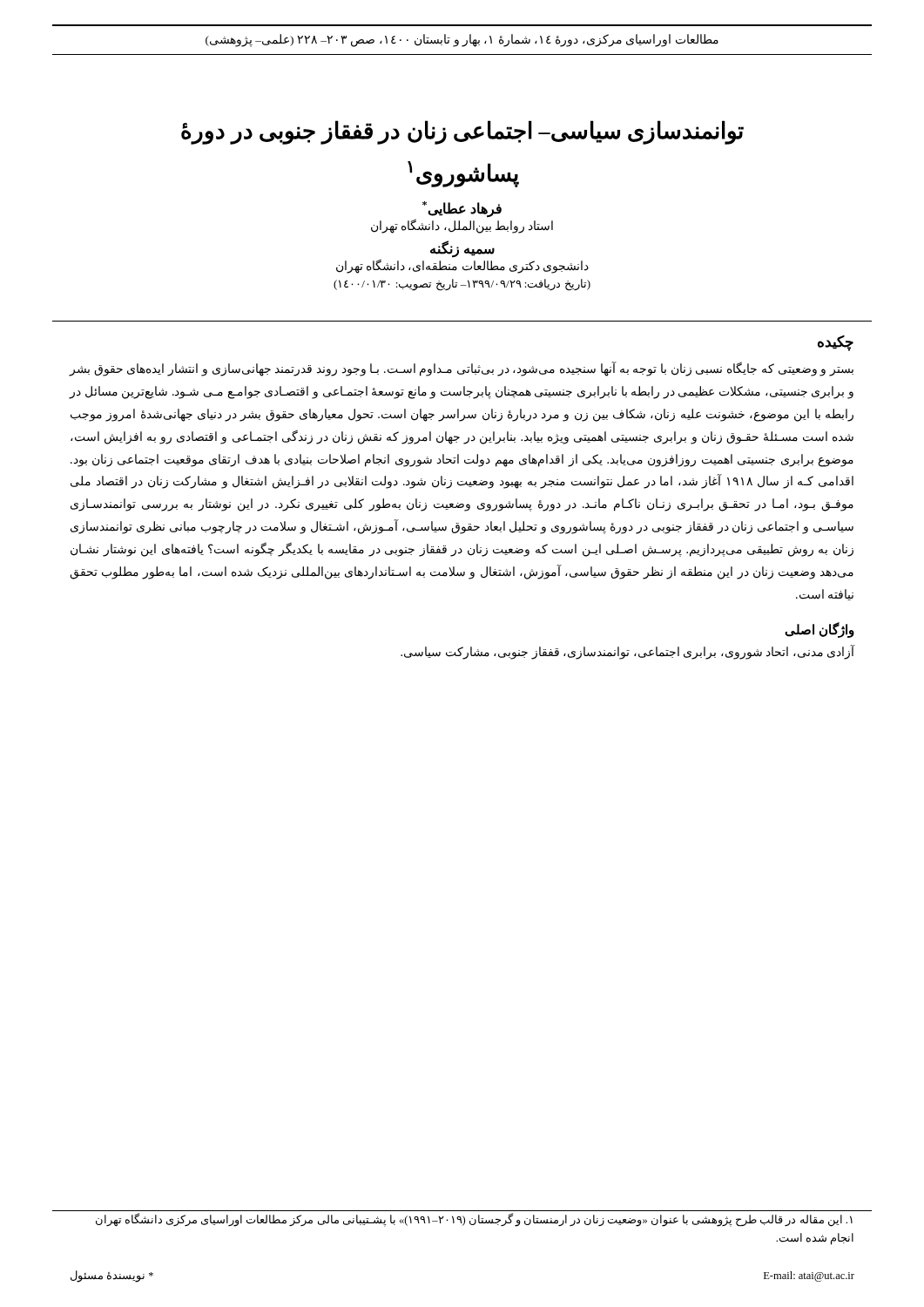Point to "واژگان اصلی"

point(820,630)
